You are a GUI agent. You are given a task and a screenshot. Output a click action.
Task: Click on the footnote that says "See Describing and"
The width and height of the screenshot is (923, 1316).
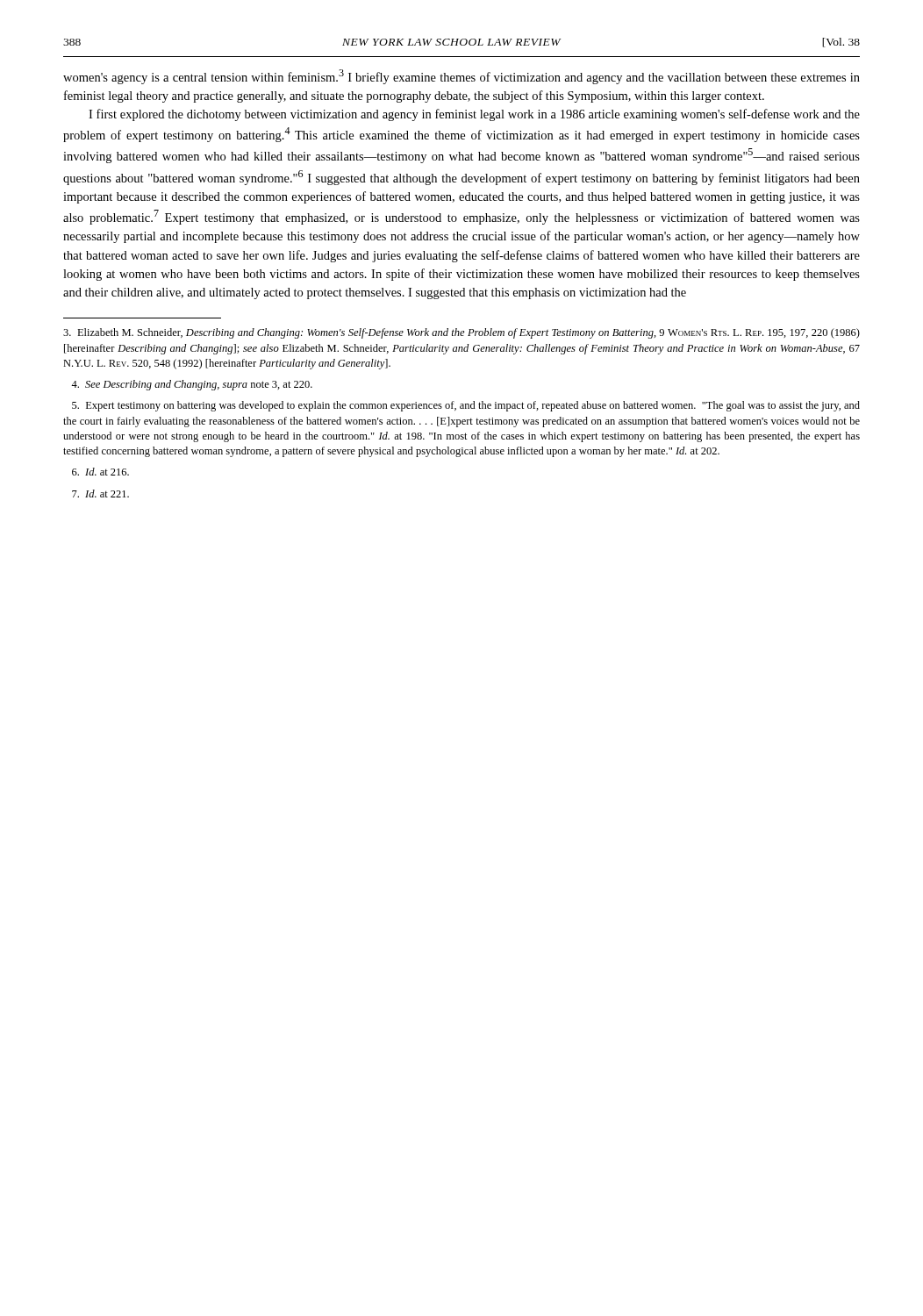pos(188,384)
